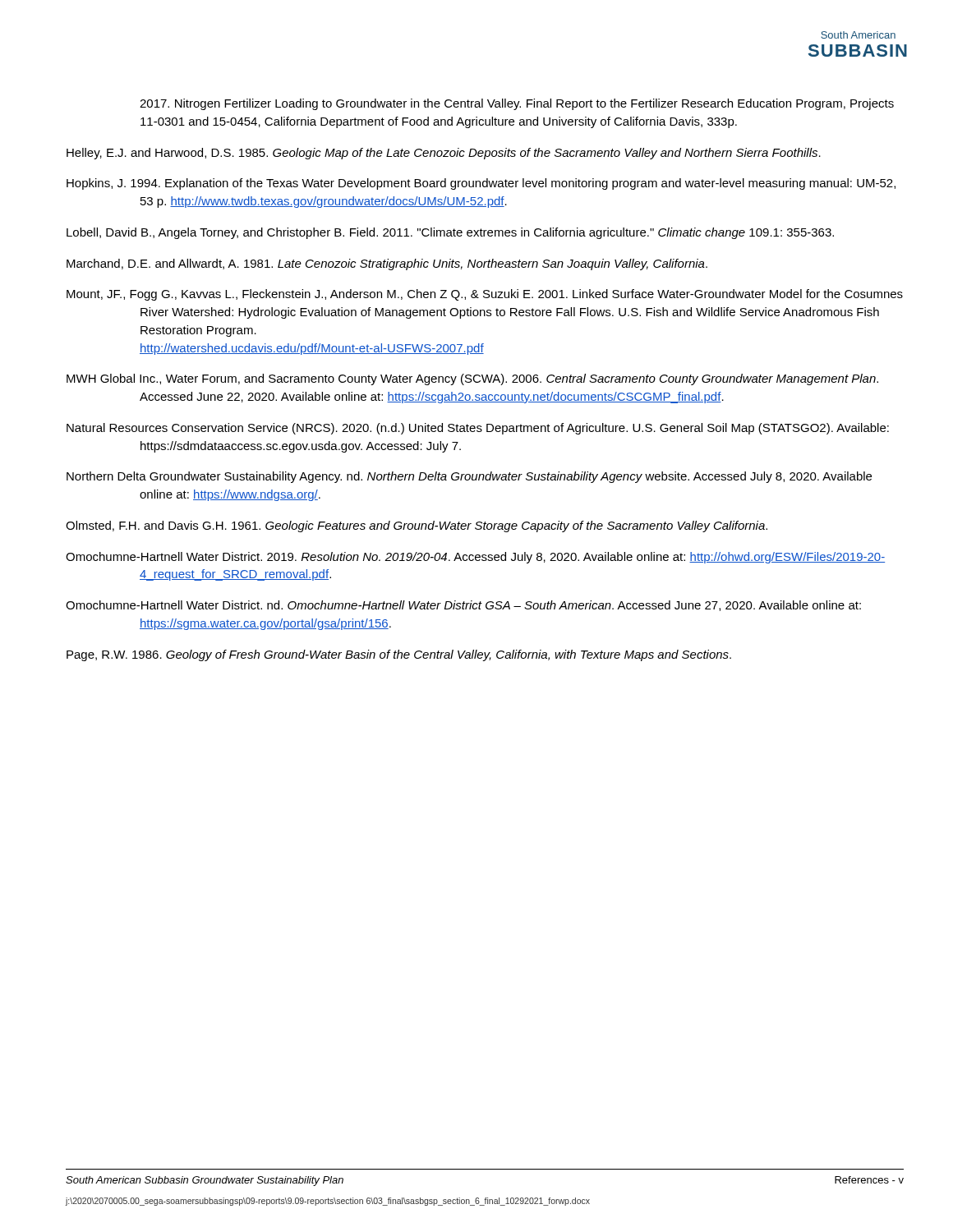953x1232 pixels.
Task: Click on the text block that says "Nitrogen Fertilizer Loading to"
Action: [485, 112]
